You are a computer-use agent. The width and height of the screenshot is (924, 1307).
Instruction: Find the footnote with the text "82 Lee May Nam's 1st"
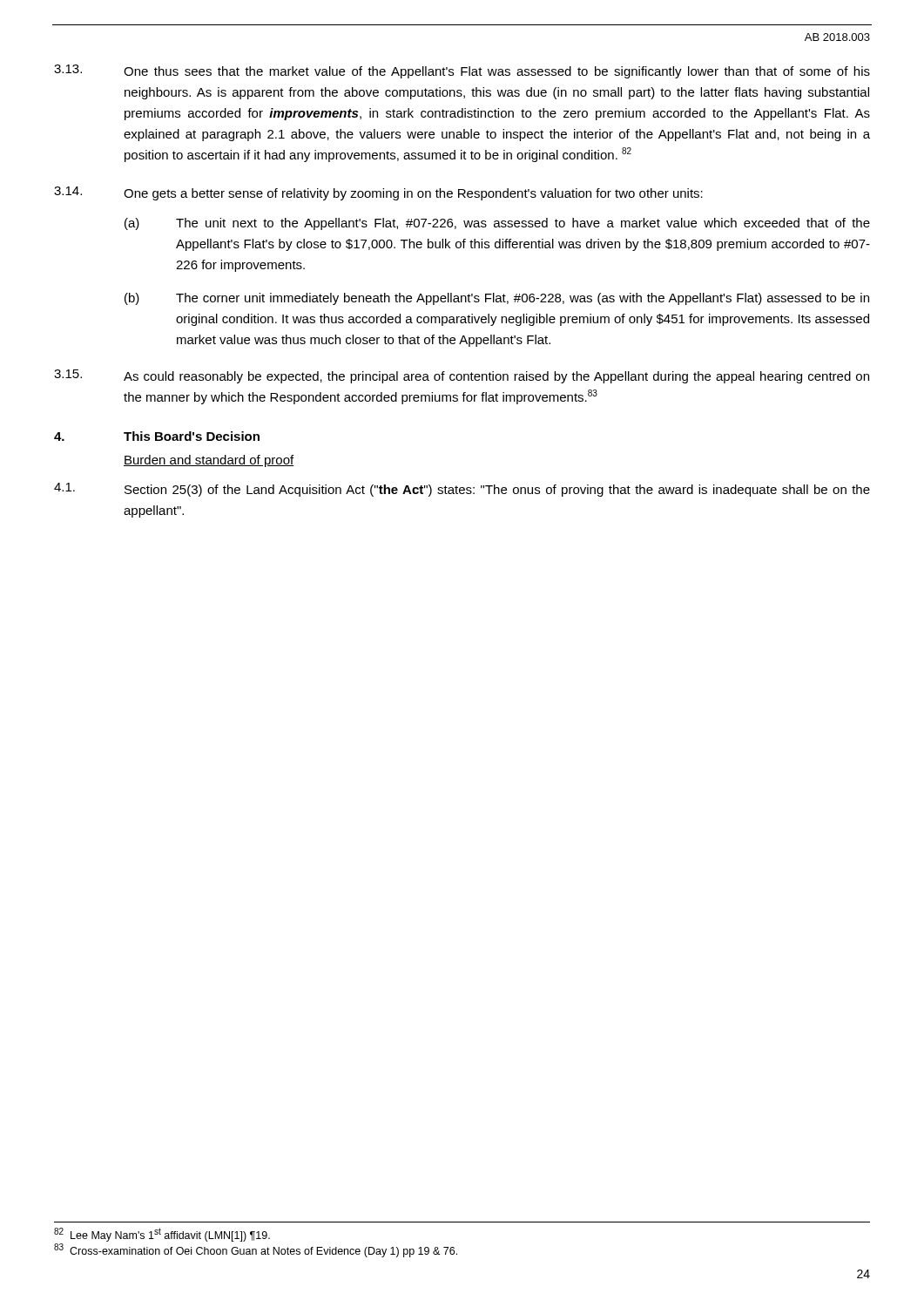click(162, 1234)
